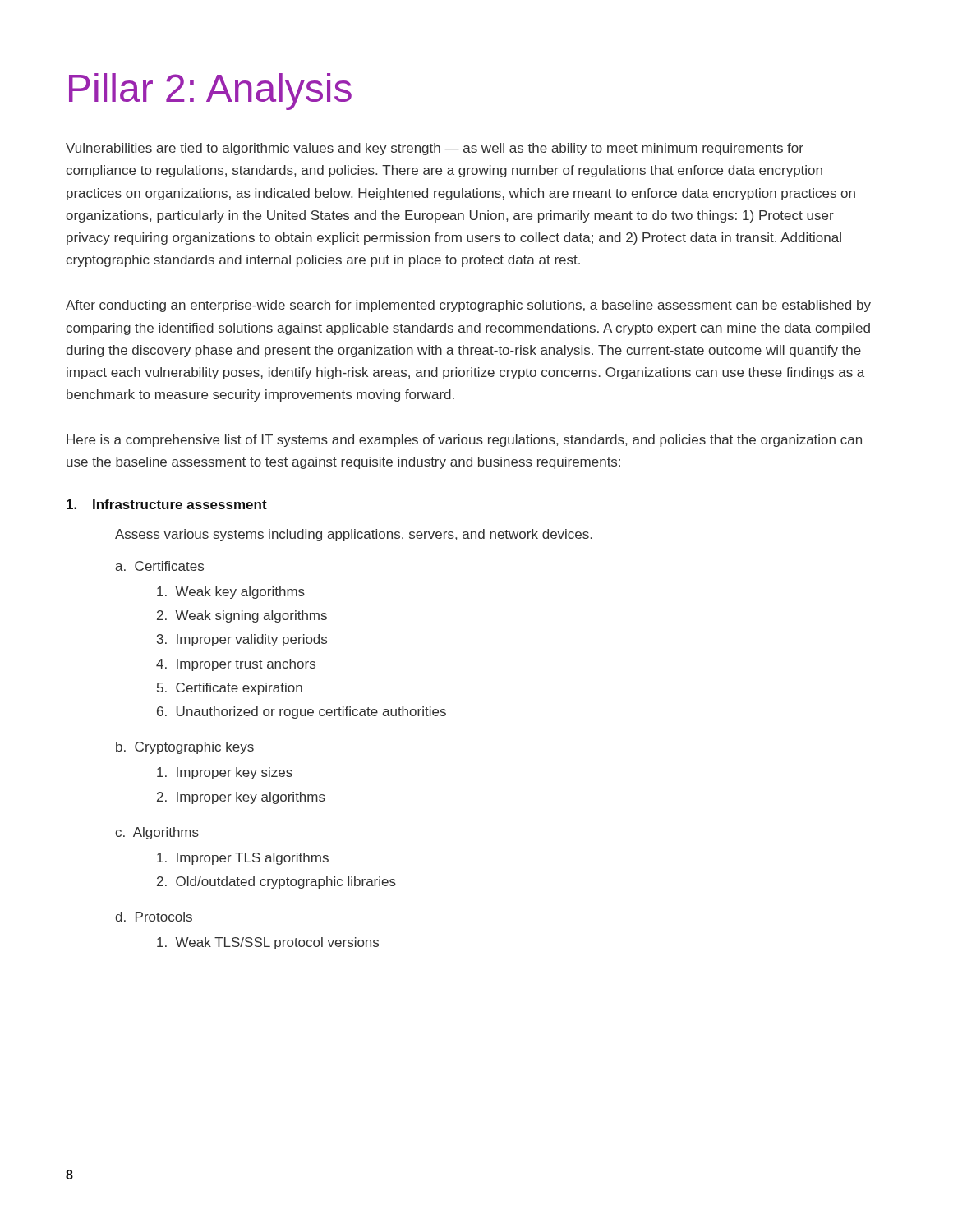Viewport: 953px width, 1232px height.
Task: Select the passage starting "a. Certificates"
Action: [159, 566]
